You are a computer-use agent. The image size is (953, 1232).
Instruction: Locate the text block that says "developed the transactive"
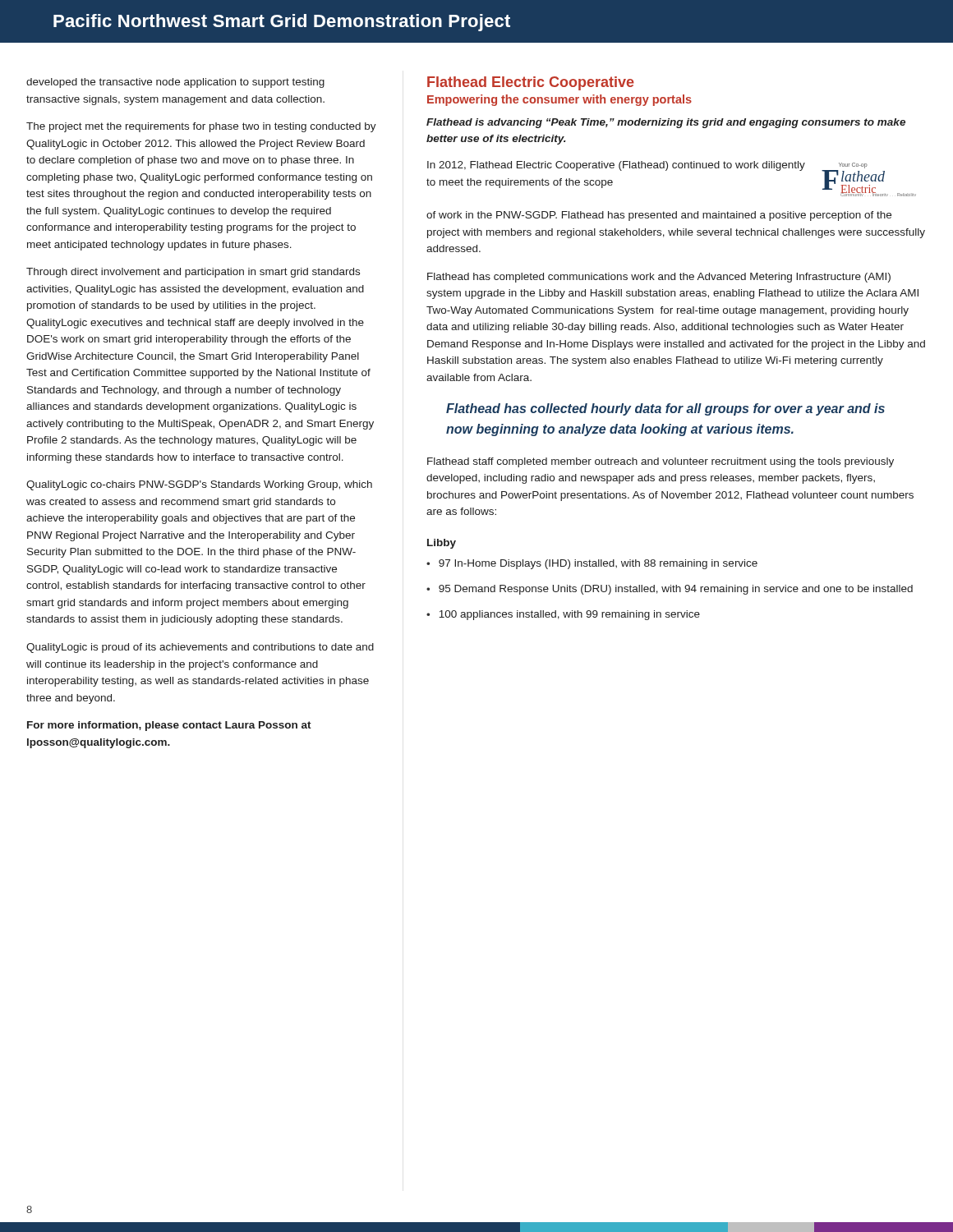point(201,91)
